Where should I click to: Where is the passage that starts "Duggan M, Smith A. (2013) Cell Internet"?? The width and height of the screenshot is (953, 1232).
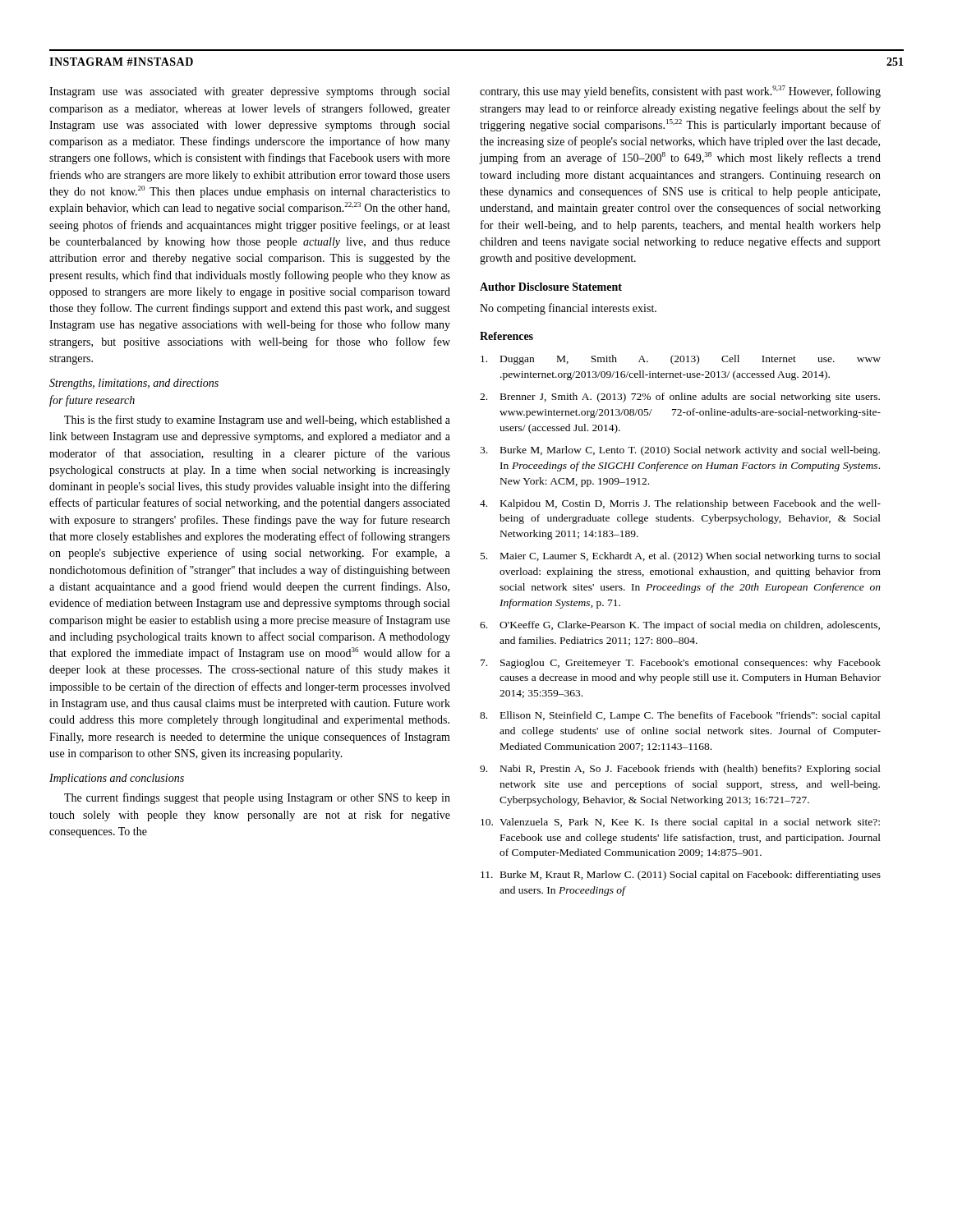pyautogui.click(x=680, y=367)
